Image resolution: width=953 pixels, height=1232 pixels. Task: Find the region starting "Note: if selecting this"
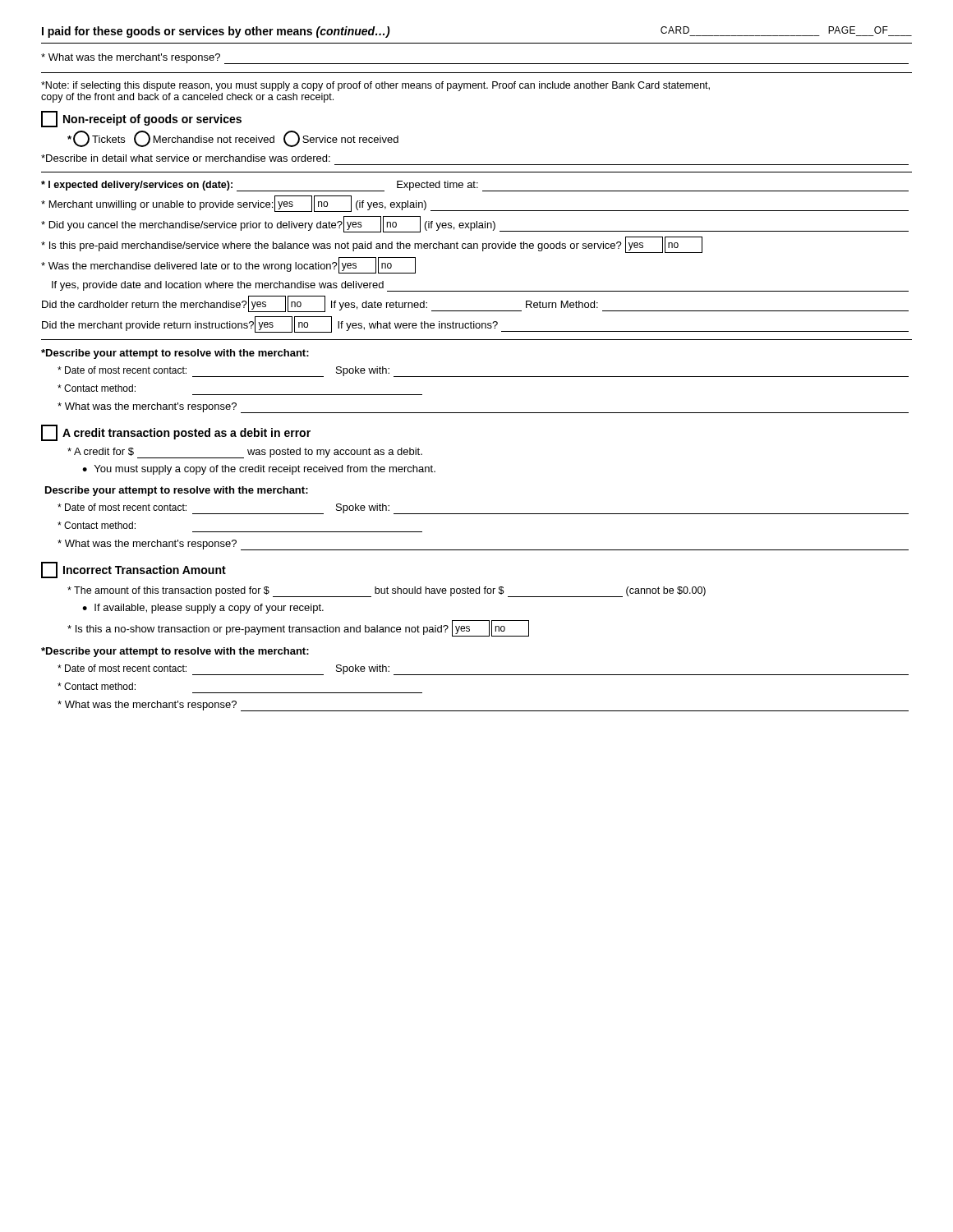click(376, 91)
